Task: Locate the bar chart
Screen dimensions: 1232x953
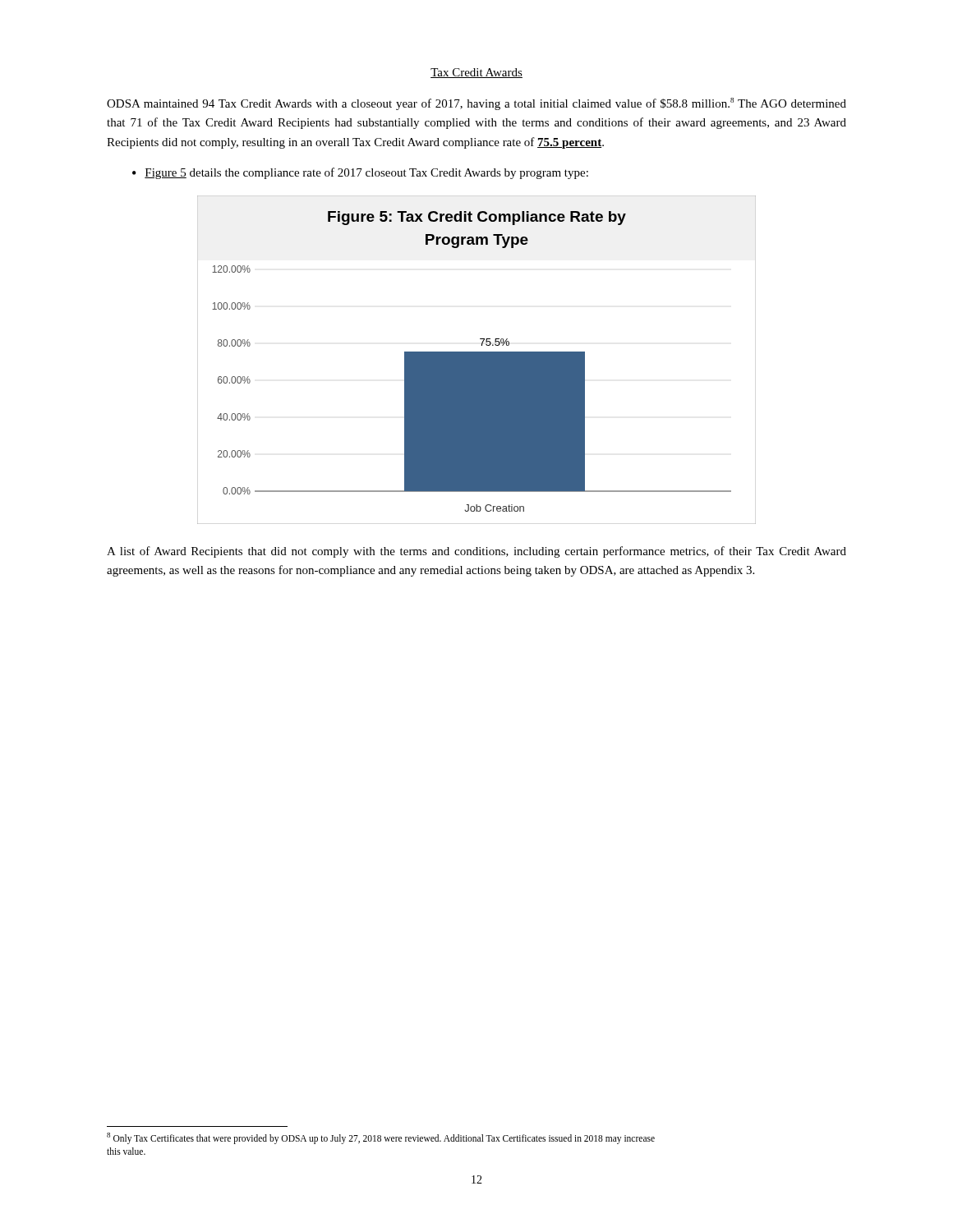Action: (476, 361)
